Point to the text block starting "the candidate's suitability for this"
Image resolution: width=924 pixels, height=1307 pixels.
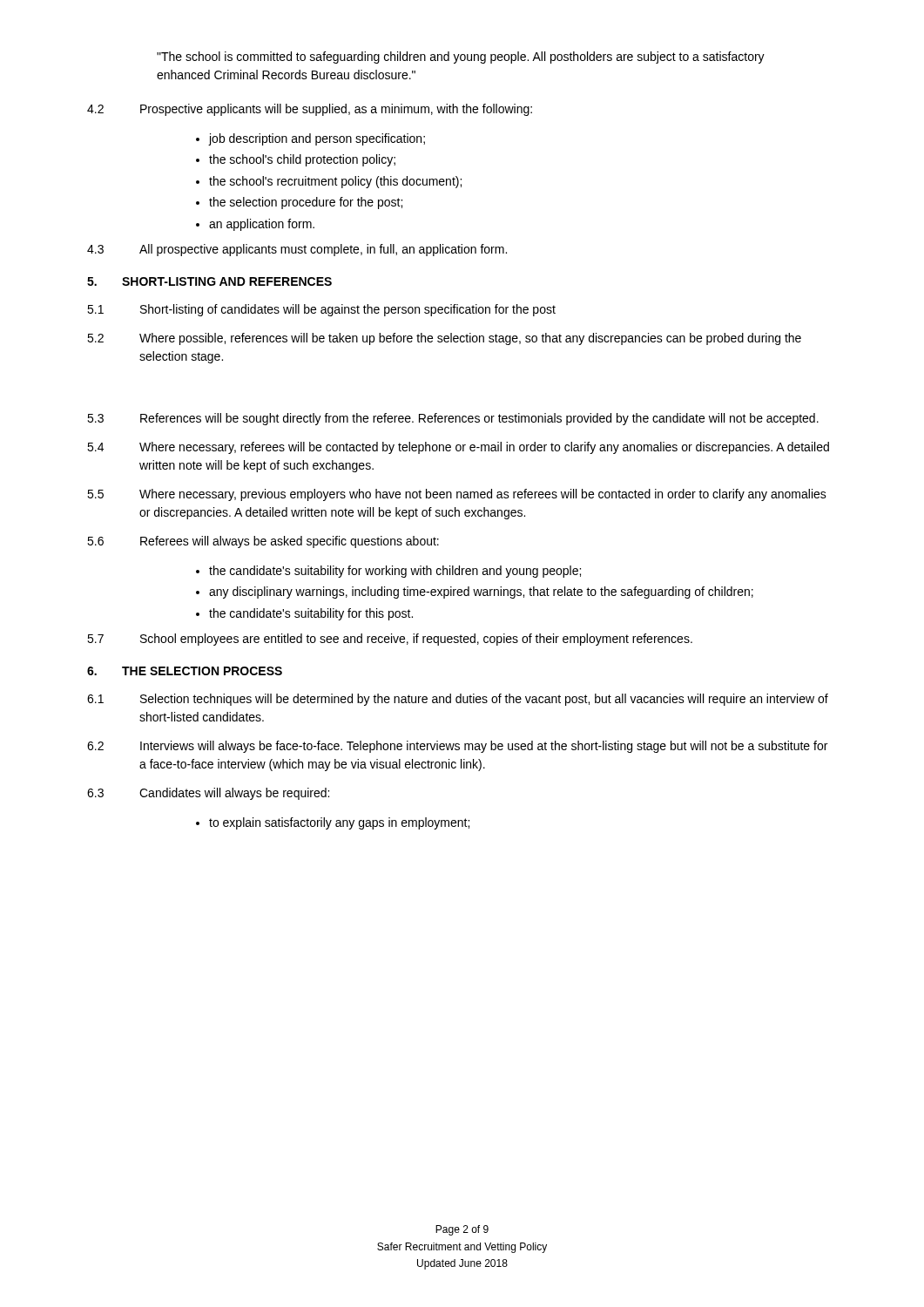(x=311, y=613)
